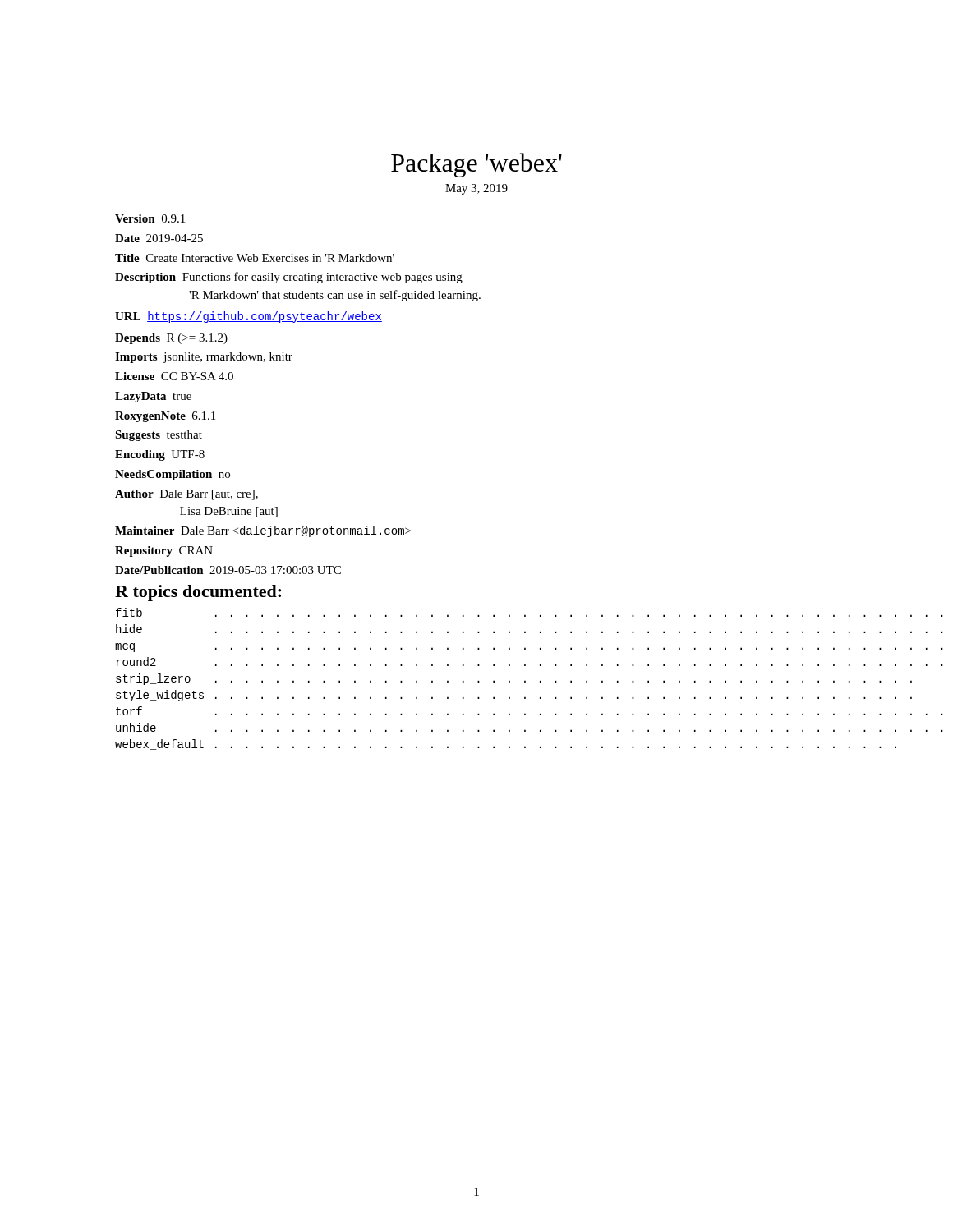Select the table that reads ". . ."
The height and width of the screenshot is (1232, 953).
click(x=476, y=679)
